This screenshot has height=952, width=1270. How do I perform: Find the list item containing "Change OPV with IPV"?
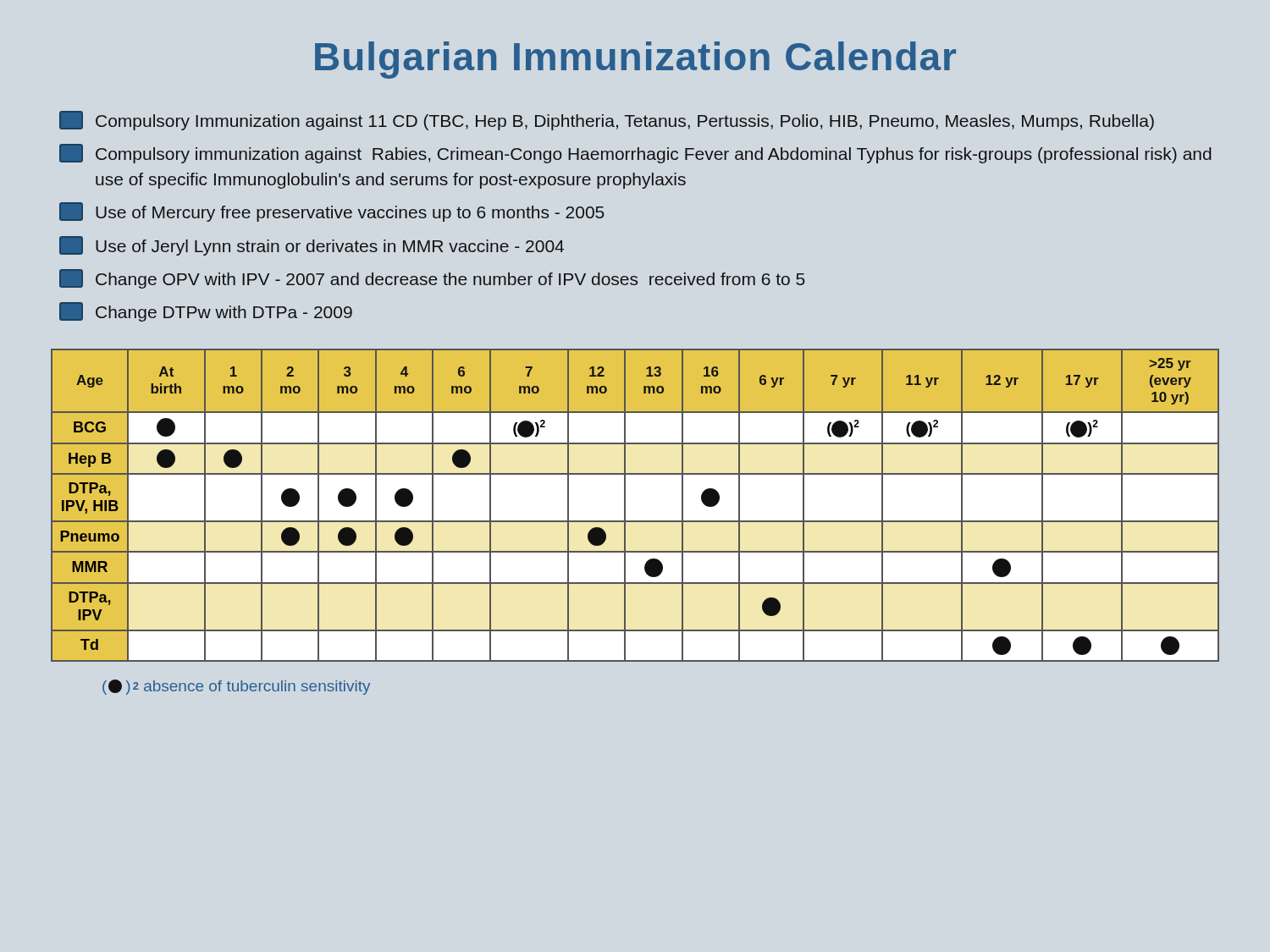tap(639, 279)
